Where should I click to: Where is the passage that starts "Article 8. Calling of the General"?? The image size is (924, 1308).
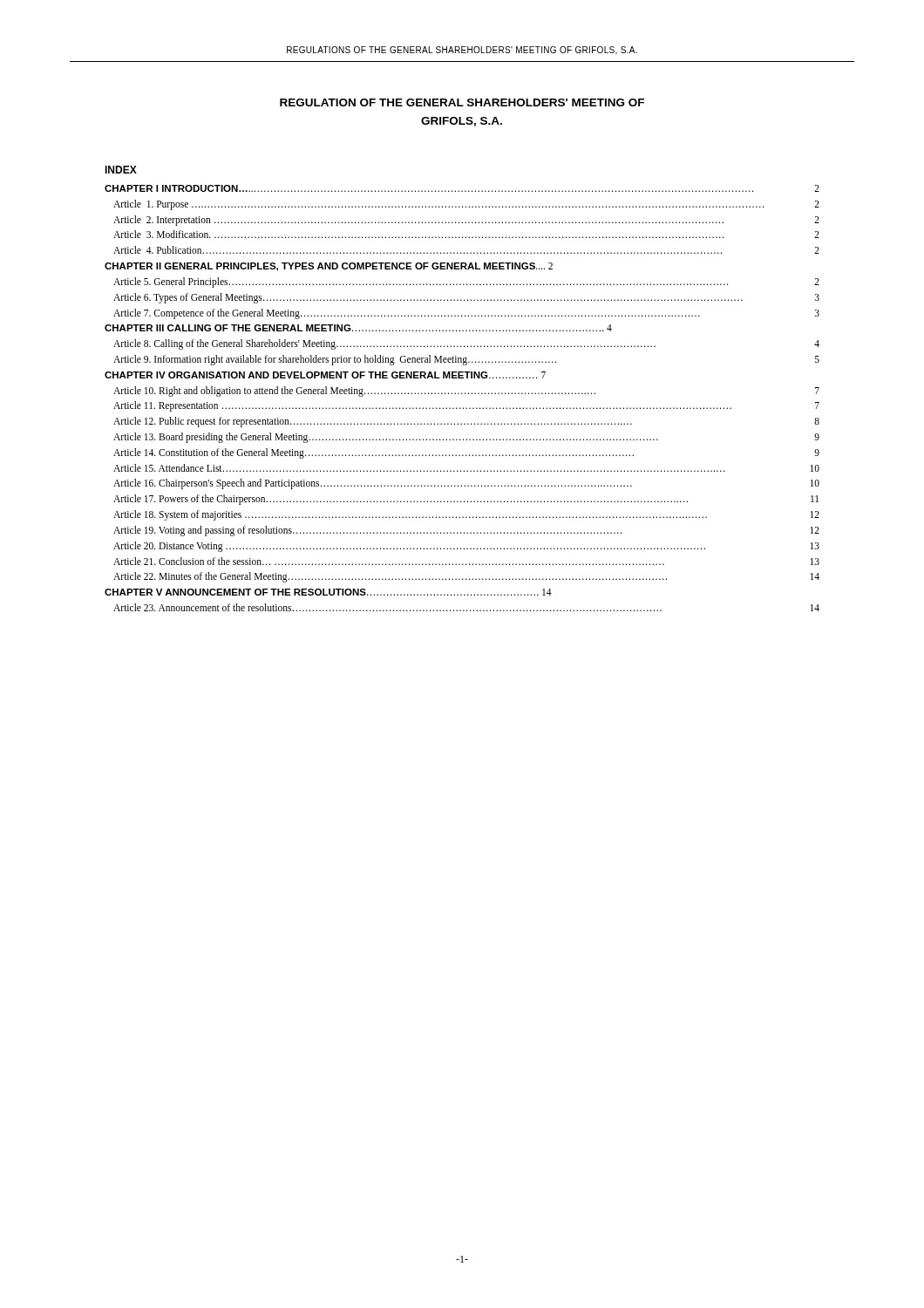tap(466, 344)
